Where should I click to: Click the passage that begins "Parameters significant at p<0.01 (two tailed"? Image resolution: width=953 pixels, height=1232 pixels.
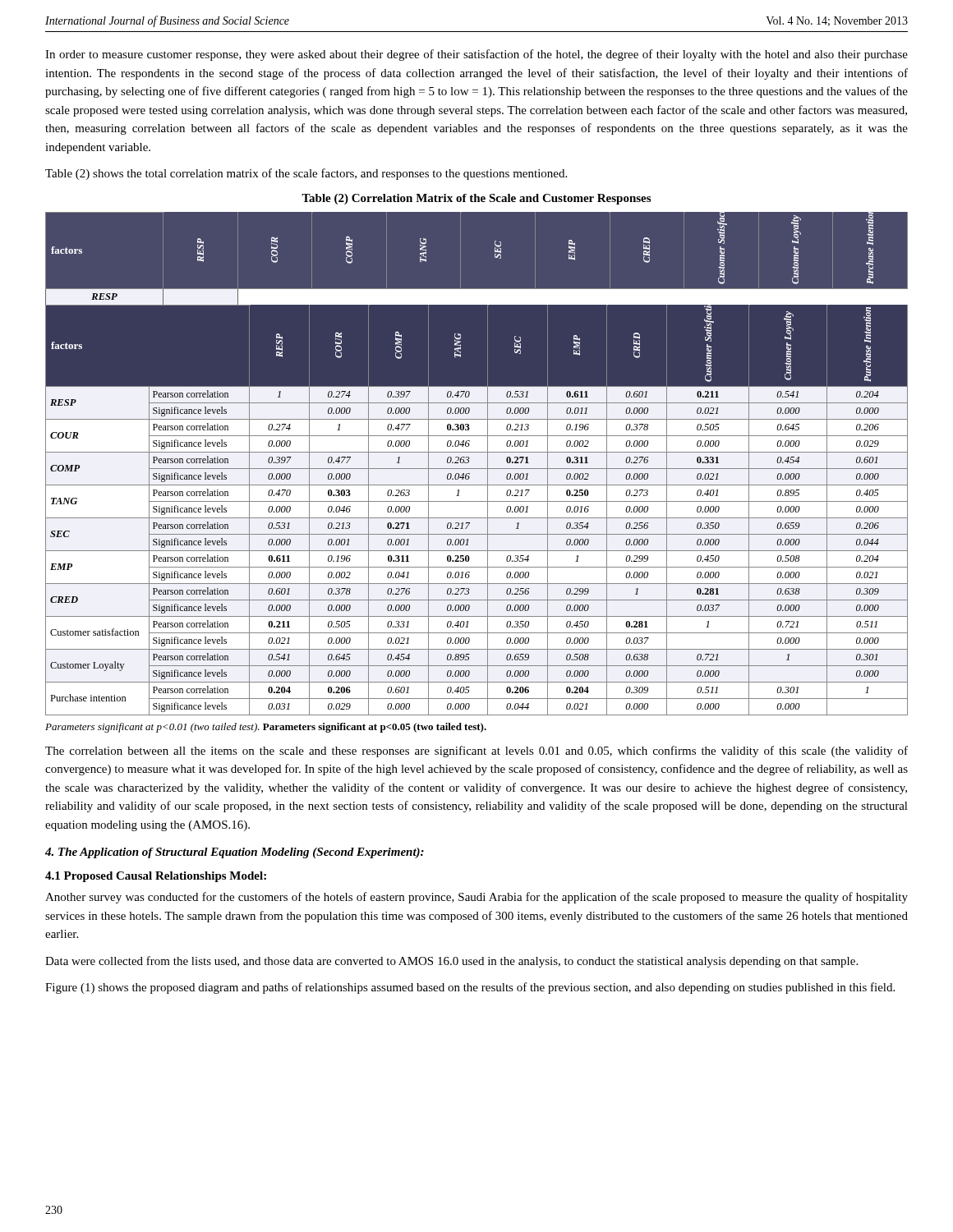pos(266,726)
